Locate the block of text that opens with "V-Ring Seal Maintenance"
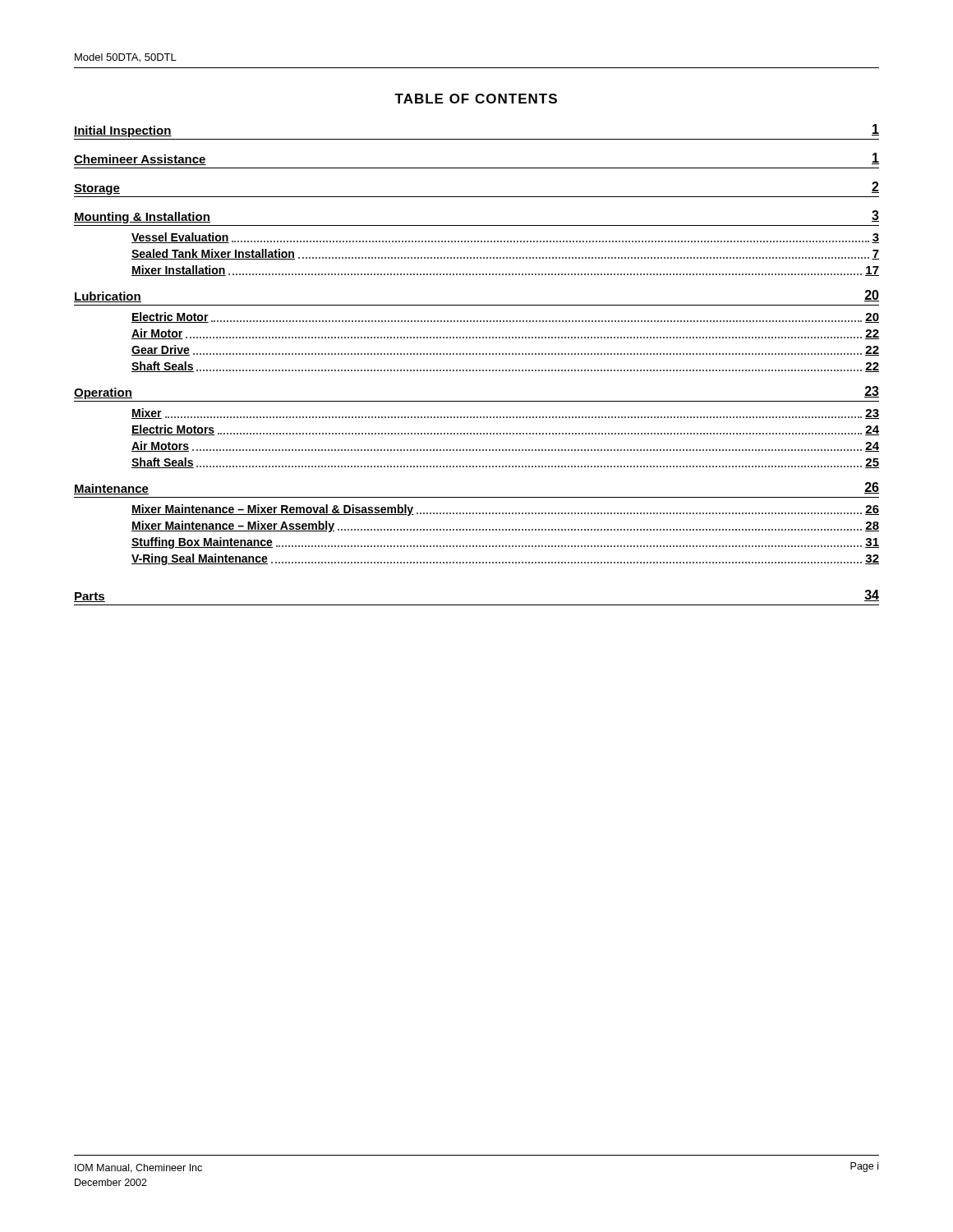Viewport: 953px width, 1232px height. pos(476,558)
